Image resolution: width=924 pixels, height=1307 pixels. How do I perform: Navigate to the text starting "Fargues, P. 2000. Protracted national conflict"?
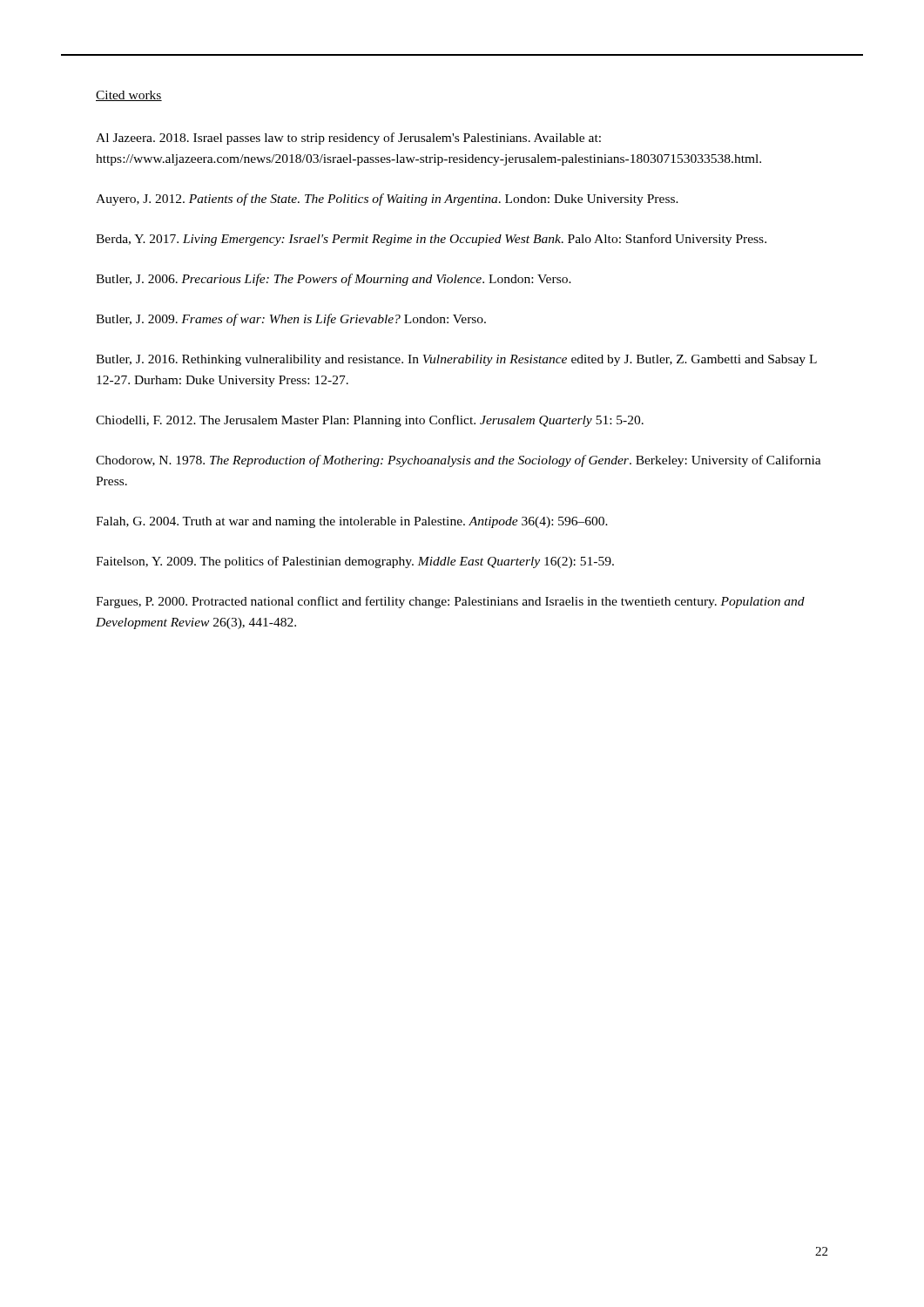point(450,611)
